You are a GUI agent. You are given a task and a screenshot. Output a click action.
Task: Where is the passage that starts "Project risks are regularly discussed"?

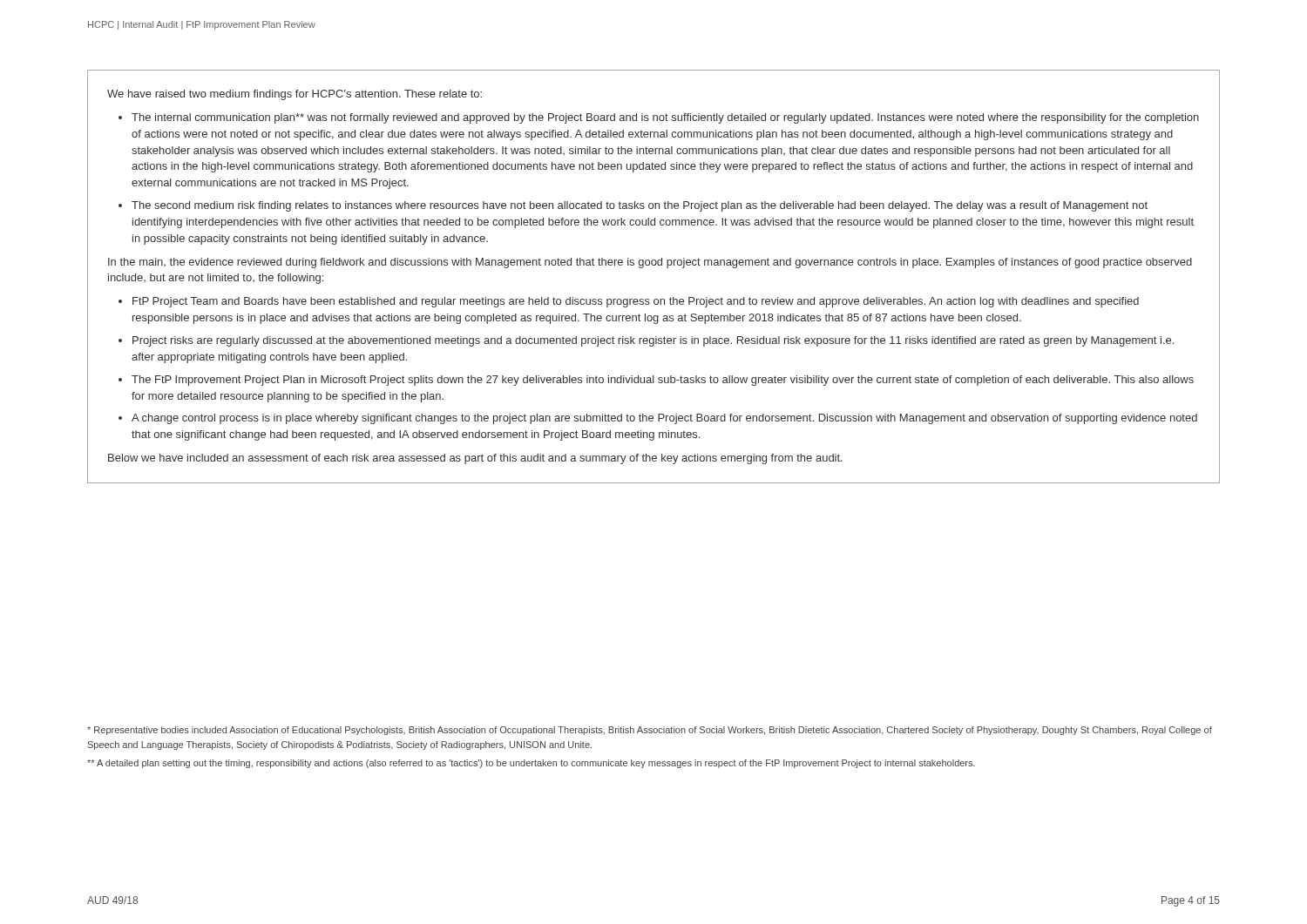653,348
